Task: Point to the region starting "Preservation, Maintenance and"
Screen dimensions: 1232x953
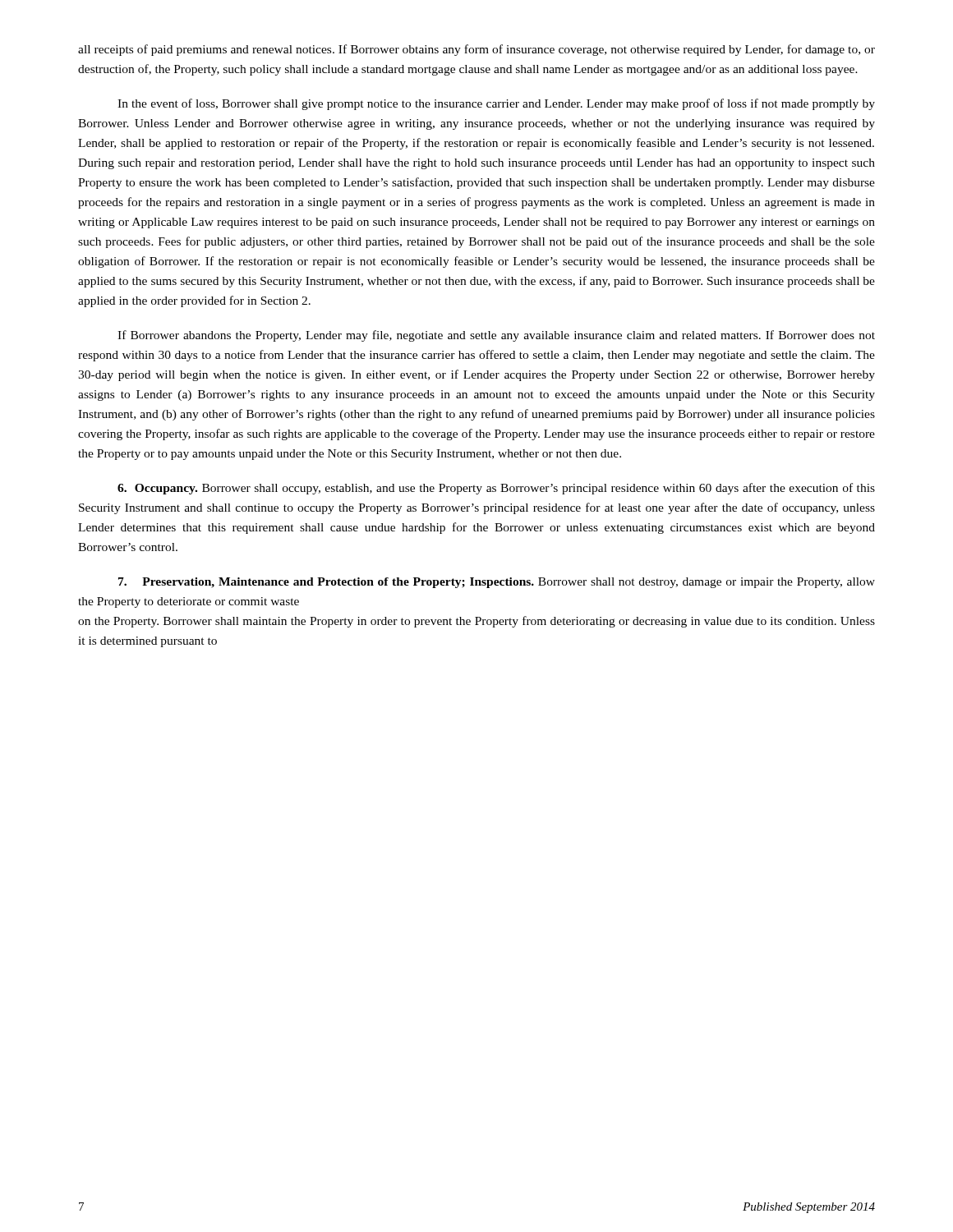Action: coord(476,611)
